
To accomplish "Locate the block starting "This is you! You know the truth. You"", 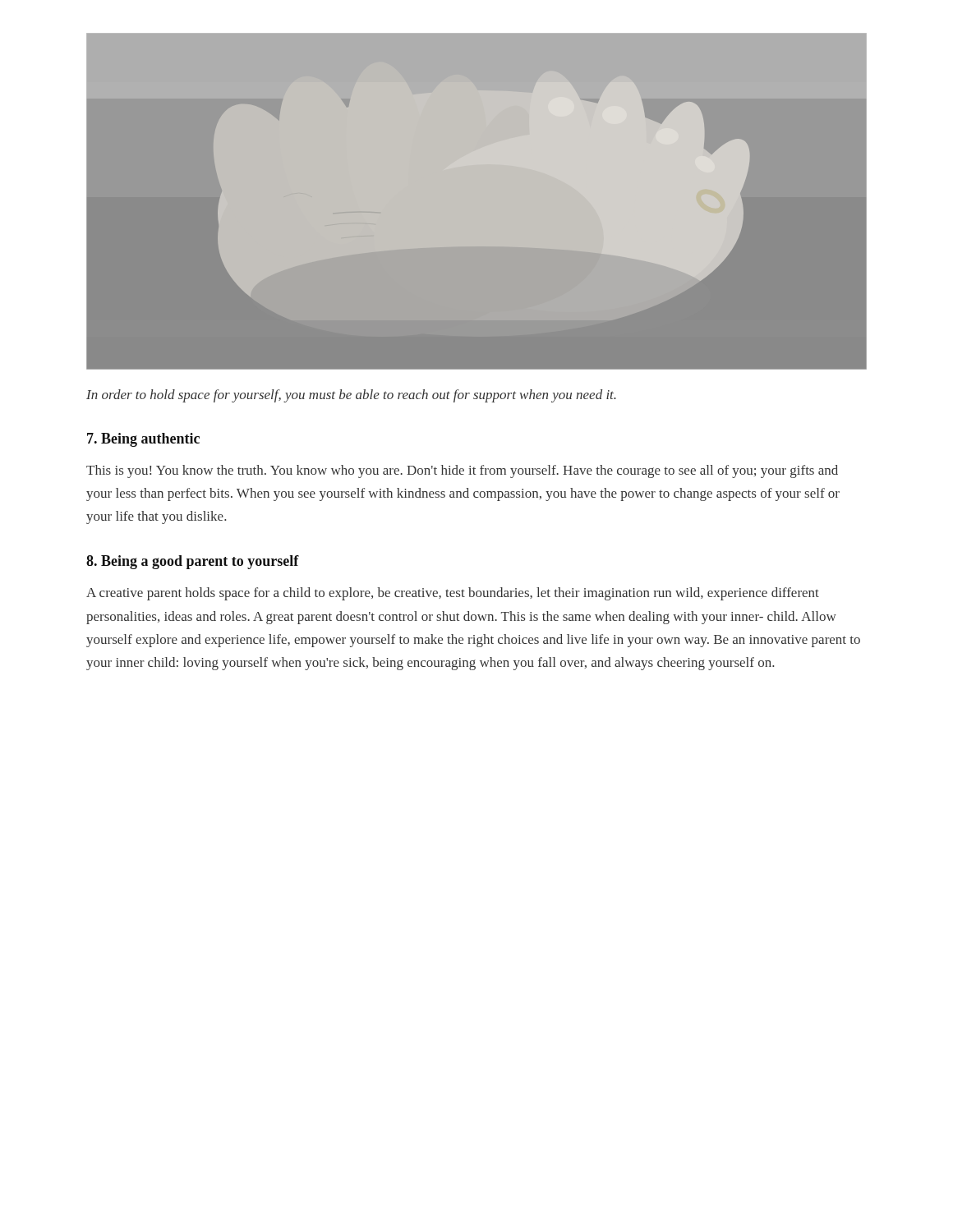I will coord(463,494).
